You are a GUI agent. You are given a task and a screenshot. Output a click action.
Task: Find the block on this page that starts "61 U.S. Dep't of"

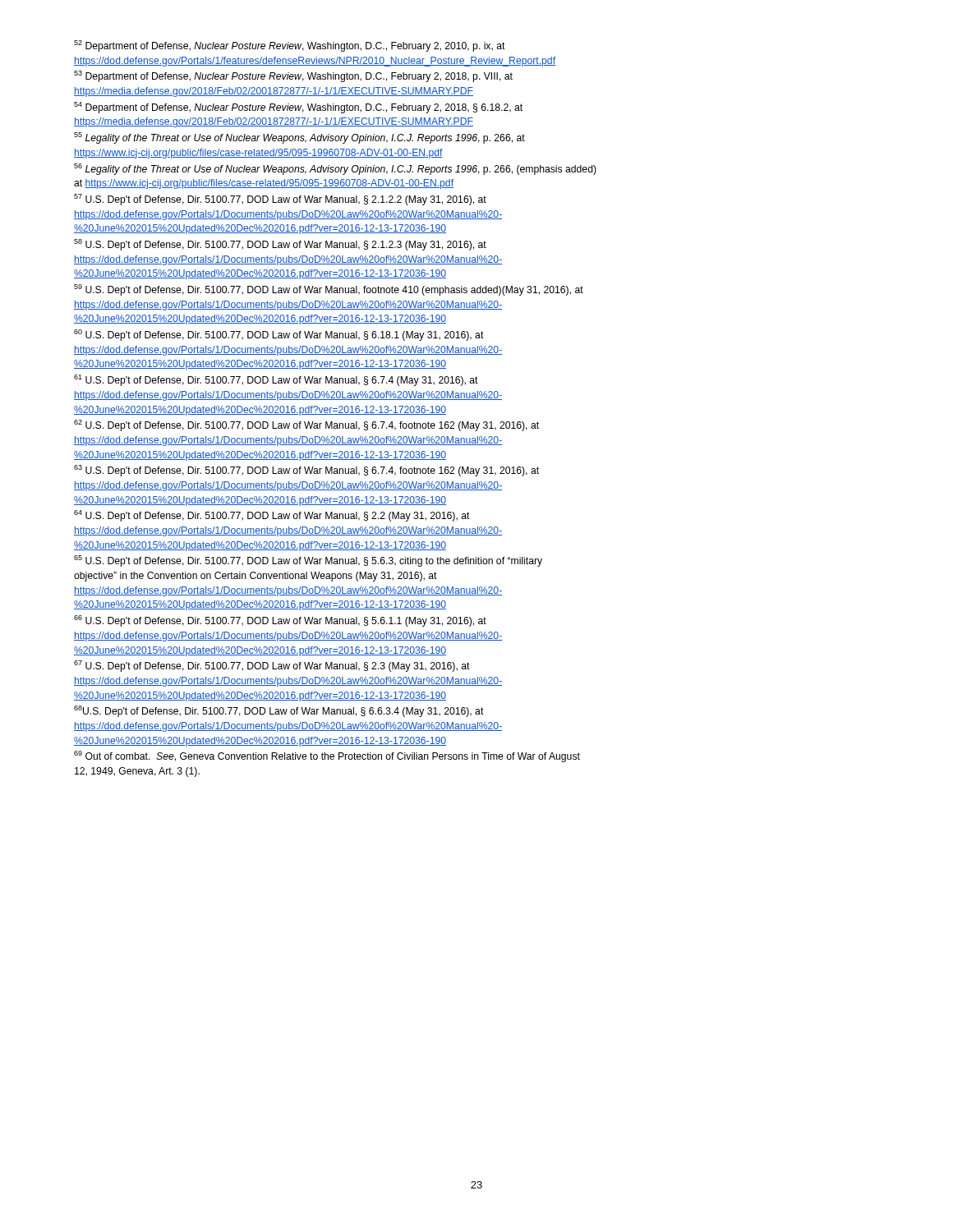click(288, 394)
